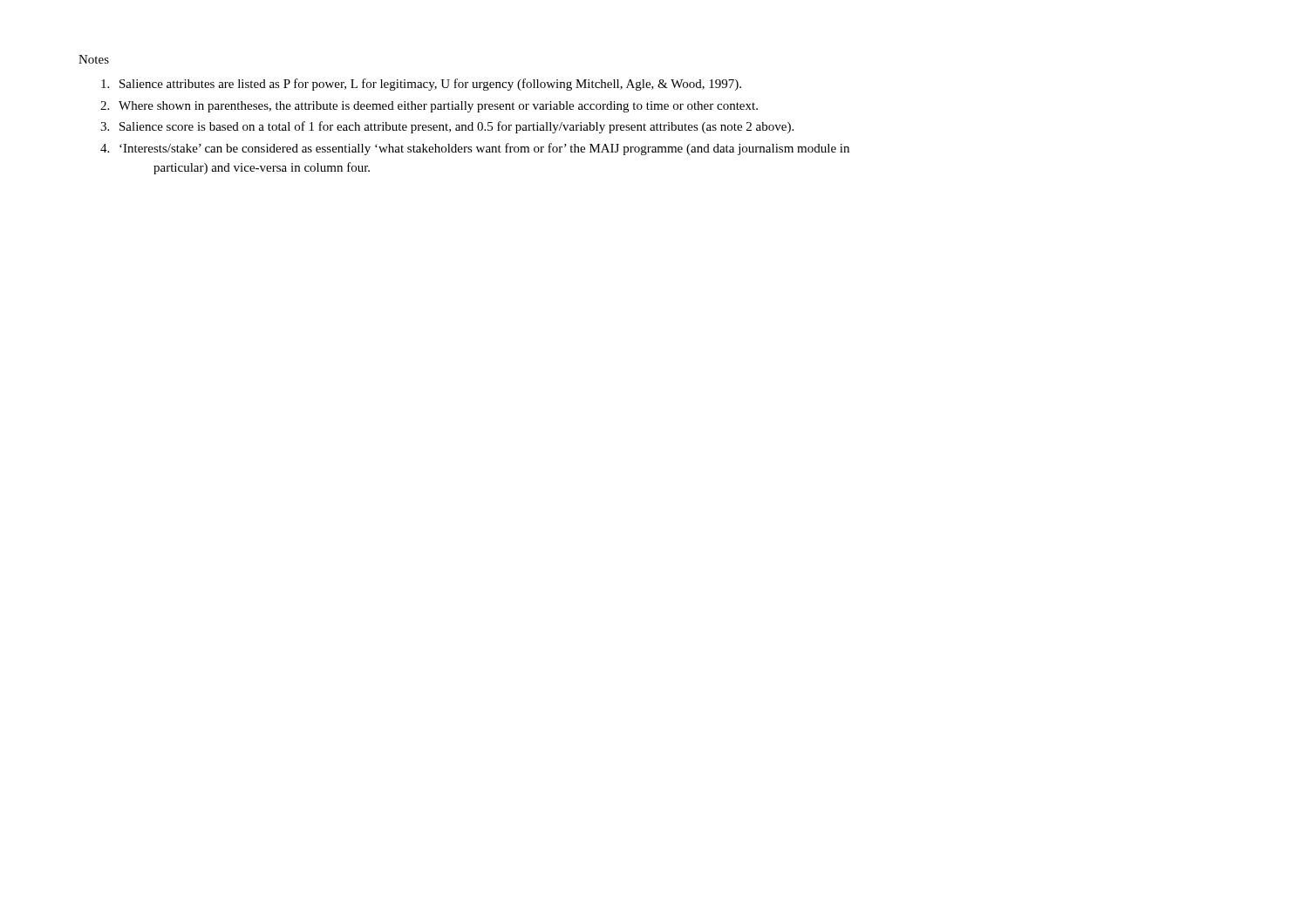Click on the list item that says "‘Interests/stake’ can be considered as essentially ‘what"
Viewport: 1308px width, 924px height.
click(671, 158)
